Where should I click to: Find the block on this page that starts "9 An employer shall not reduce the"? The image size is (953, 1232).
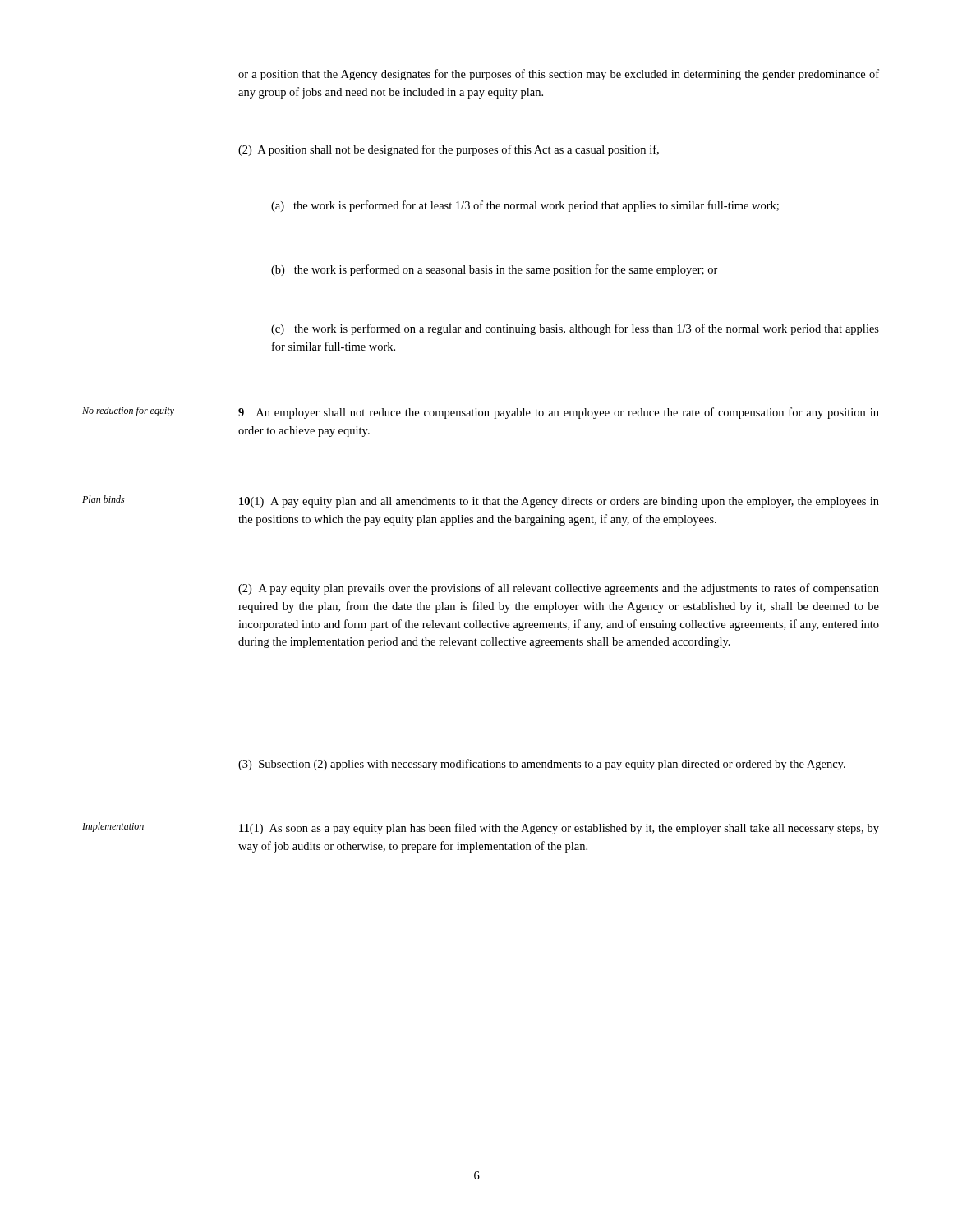(559, 421)
